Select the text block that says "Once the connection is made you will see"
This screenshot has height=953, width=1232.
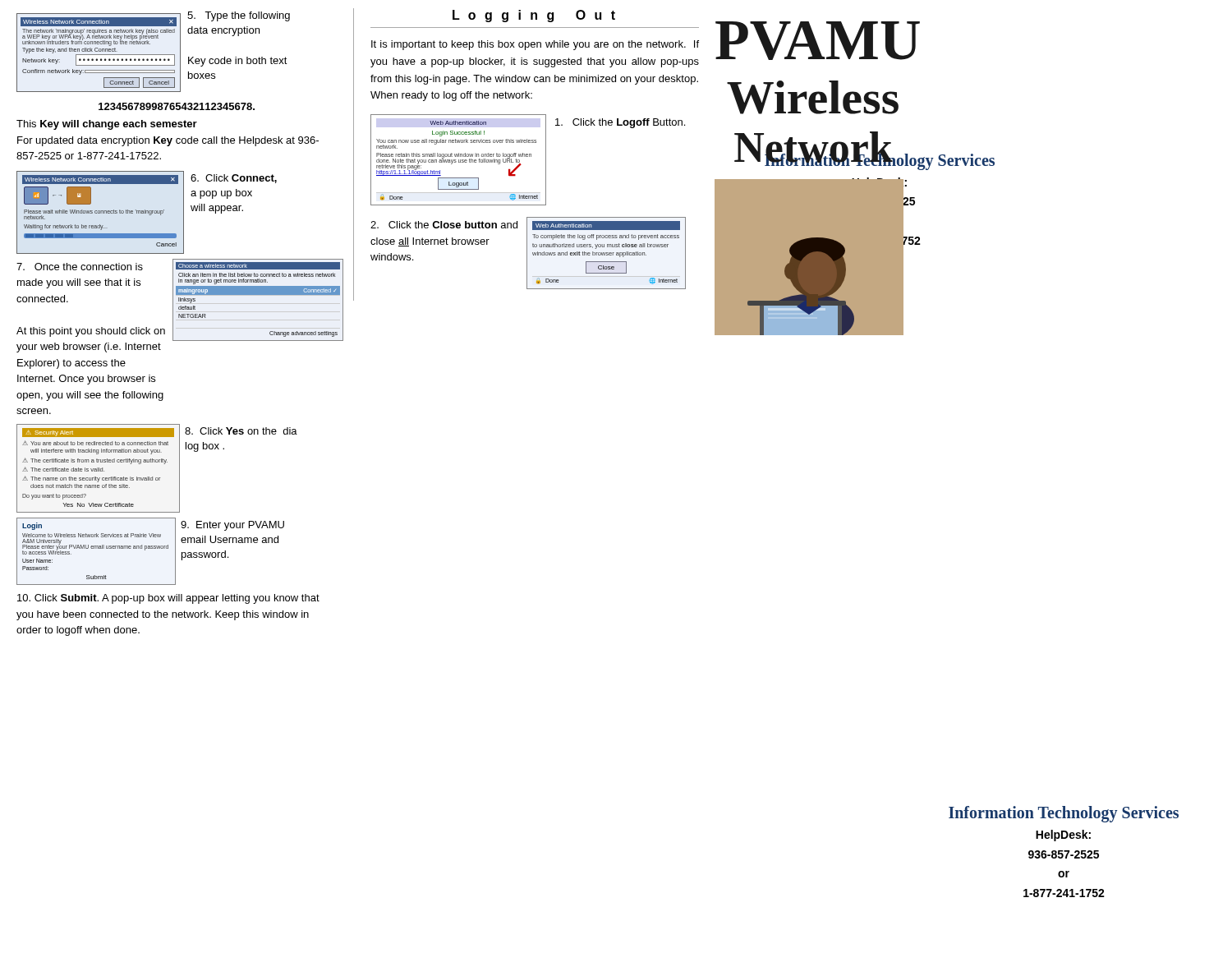tap(91, 338)
